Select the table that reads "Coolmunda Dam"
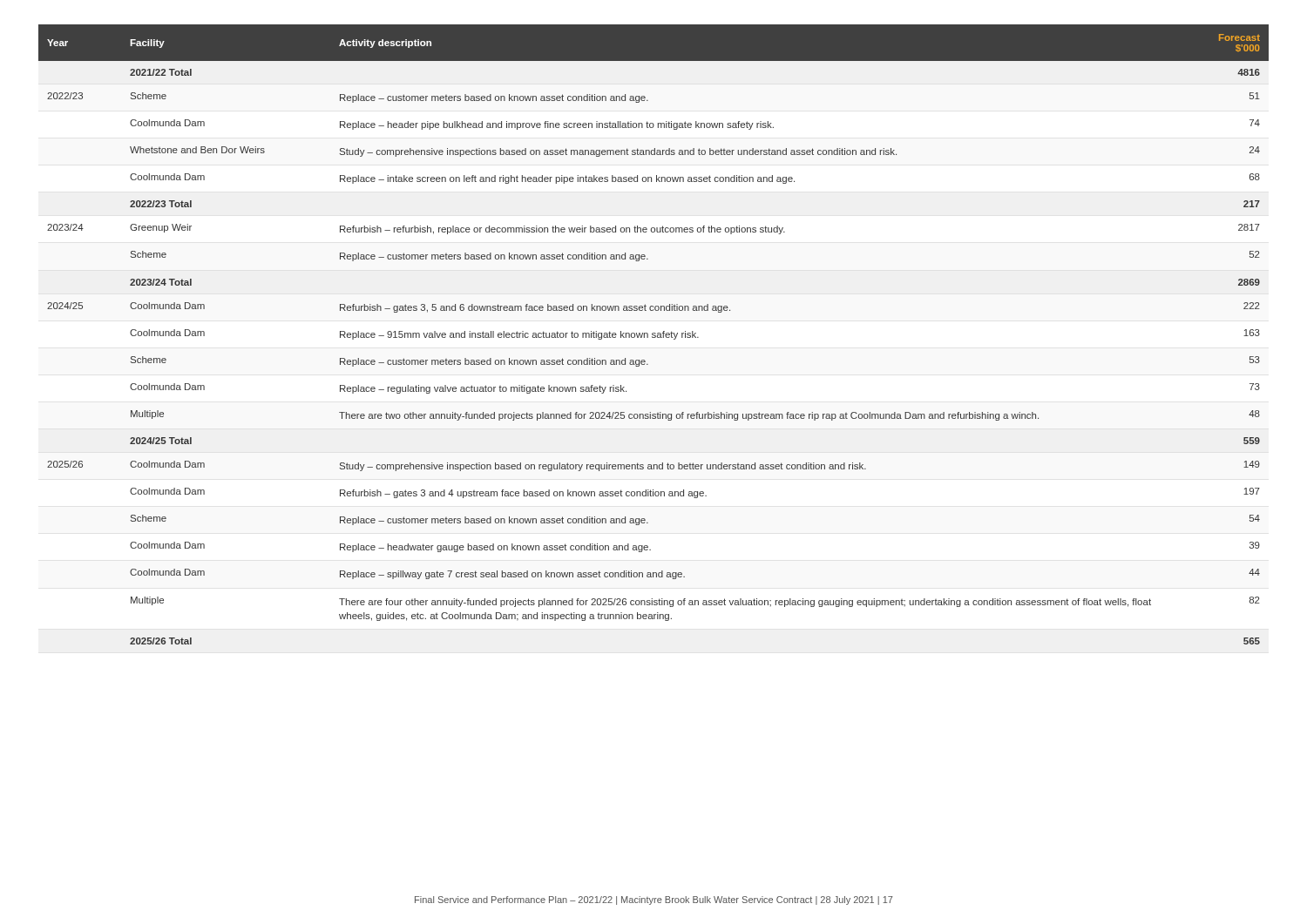Screen dimensions: 924x1307 [x=654, y=339]
